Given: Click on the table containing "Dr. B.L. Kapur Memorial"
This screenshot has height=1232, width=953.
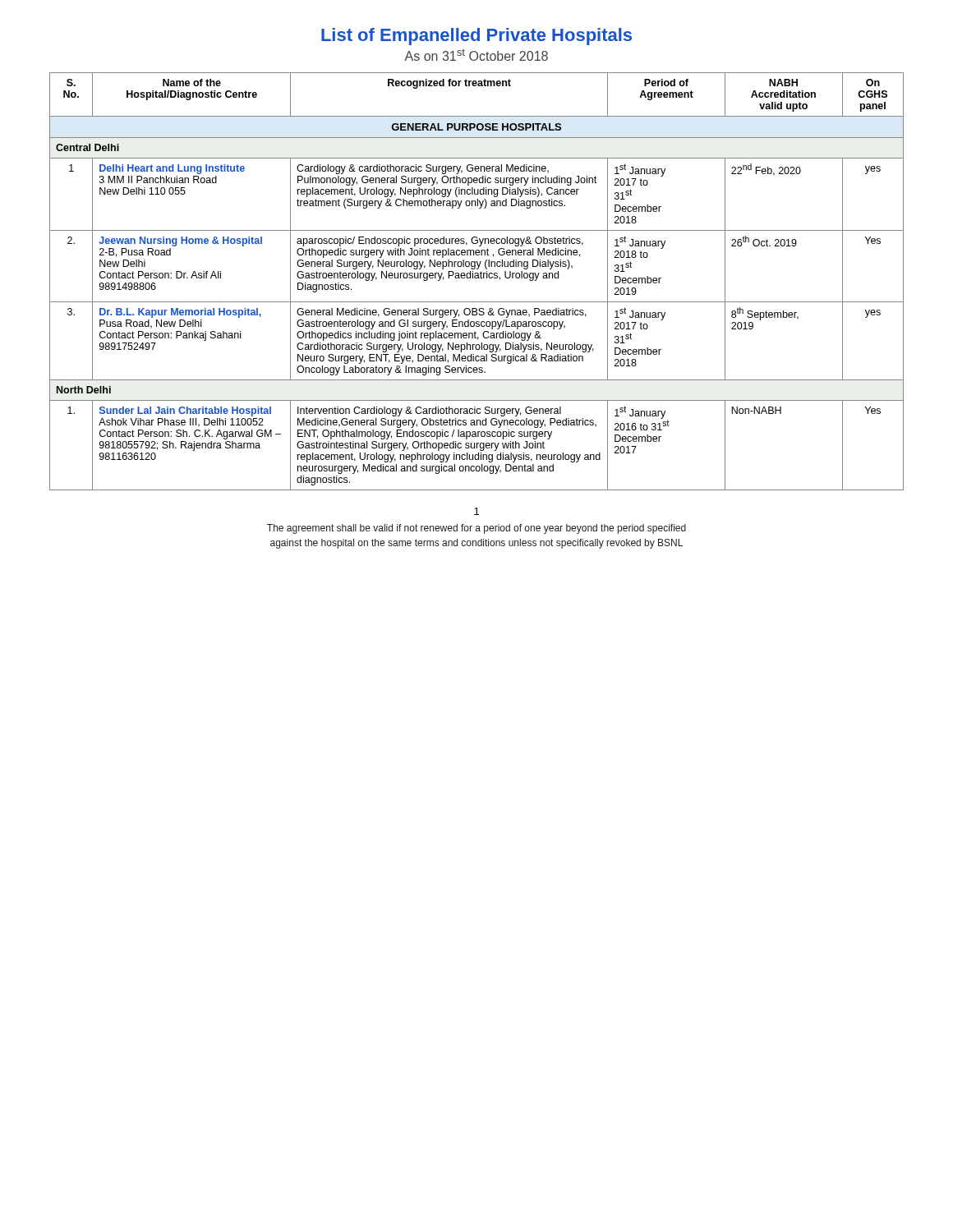Looking at the screenshot, I should (476, 281).
